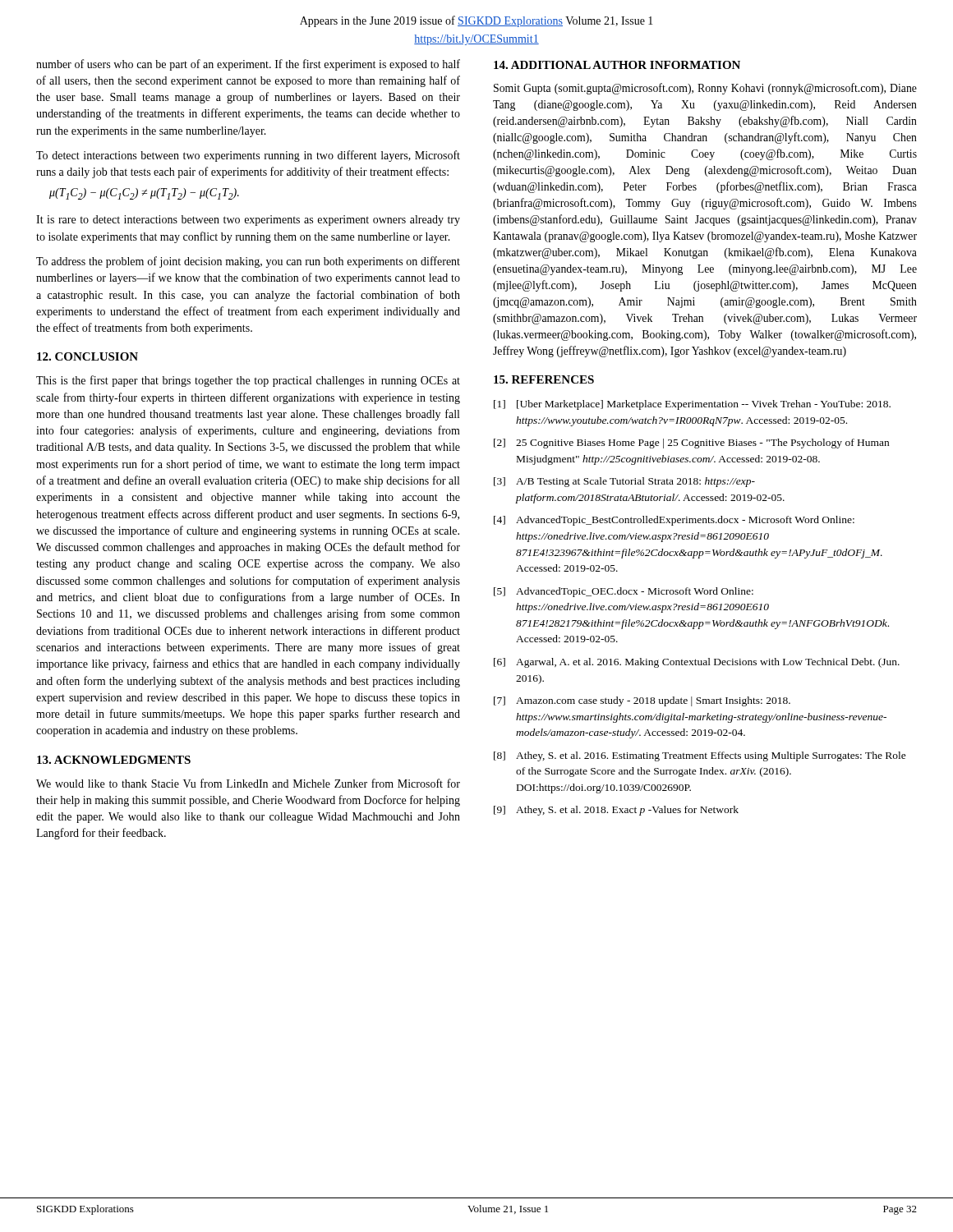Find the text block containing "number of users who can be part"
This screenshot has width=953, height=1232.
[x=248, y=98]
